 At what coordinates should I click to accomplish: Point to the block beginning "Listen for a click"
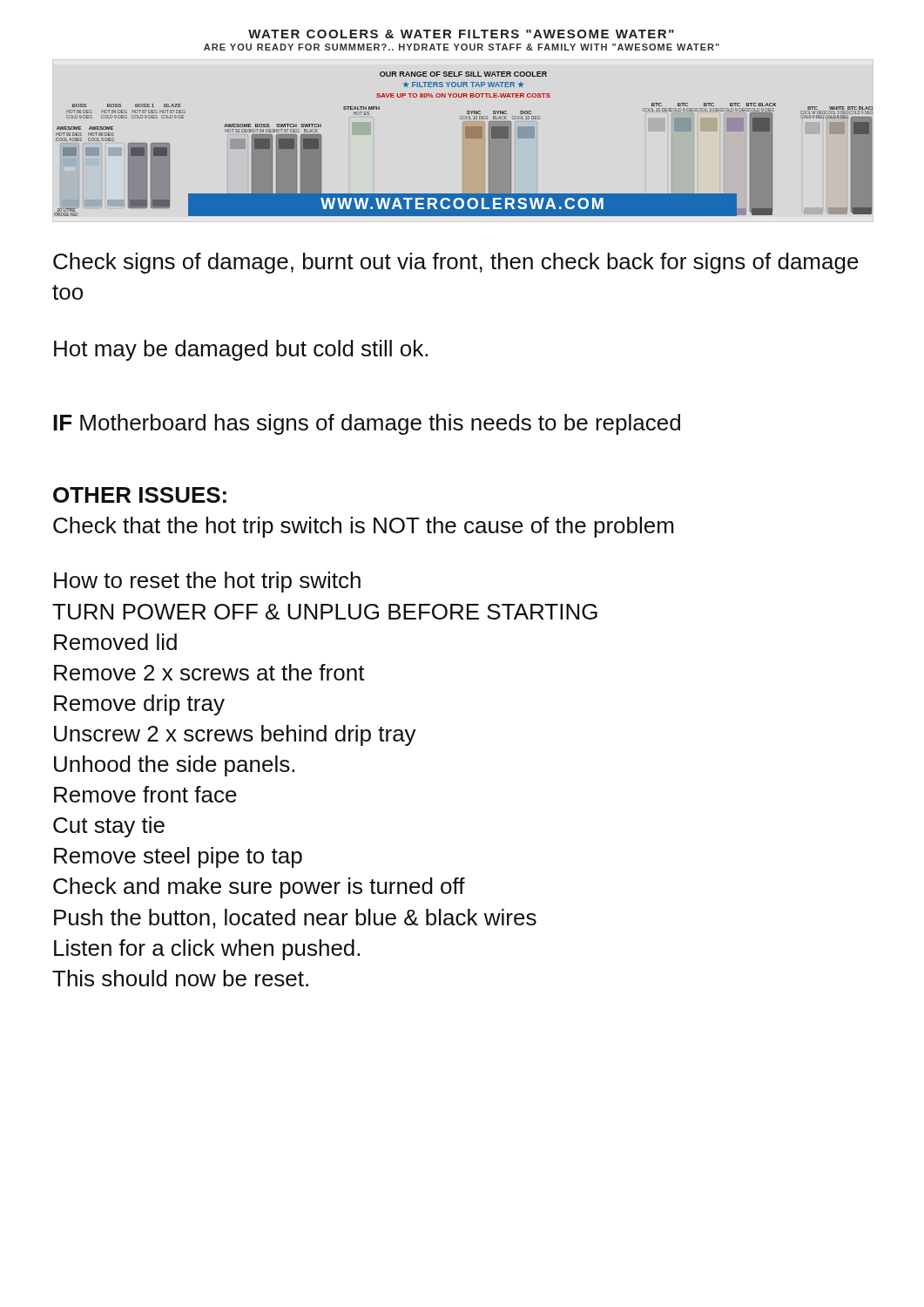207,950
